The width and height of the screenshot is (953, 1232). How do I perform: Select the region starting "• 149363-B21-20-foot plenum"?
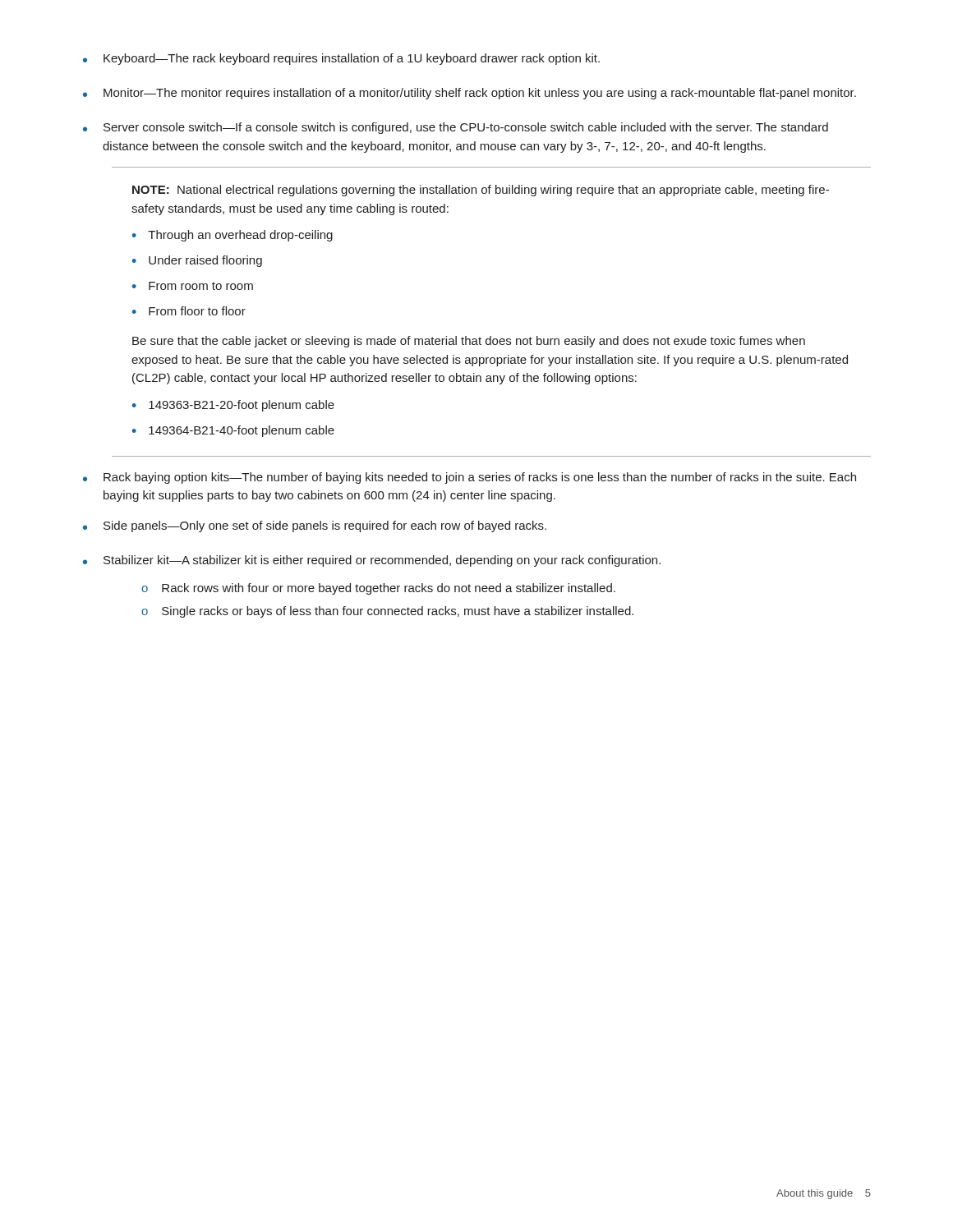pyautogui.click(x=233, y=406)
